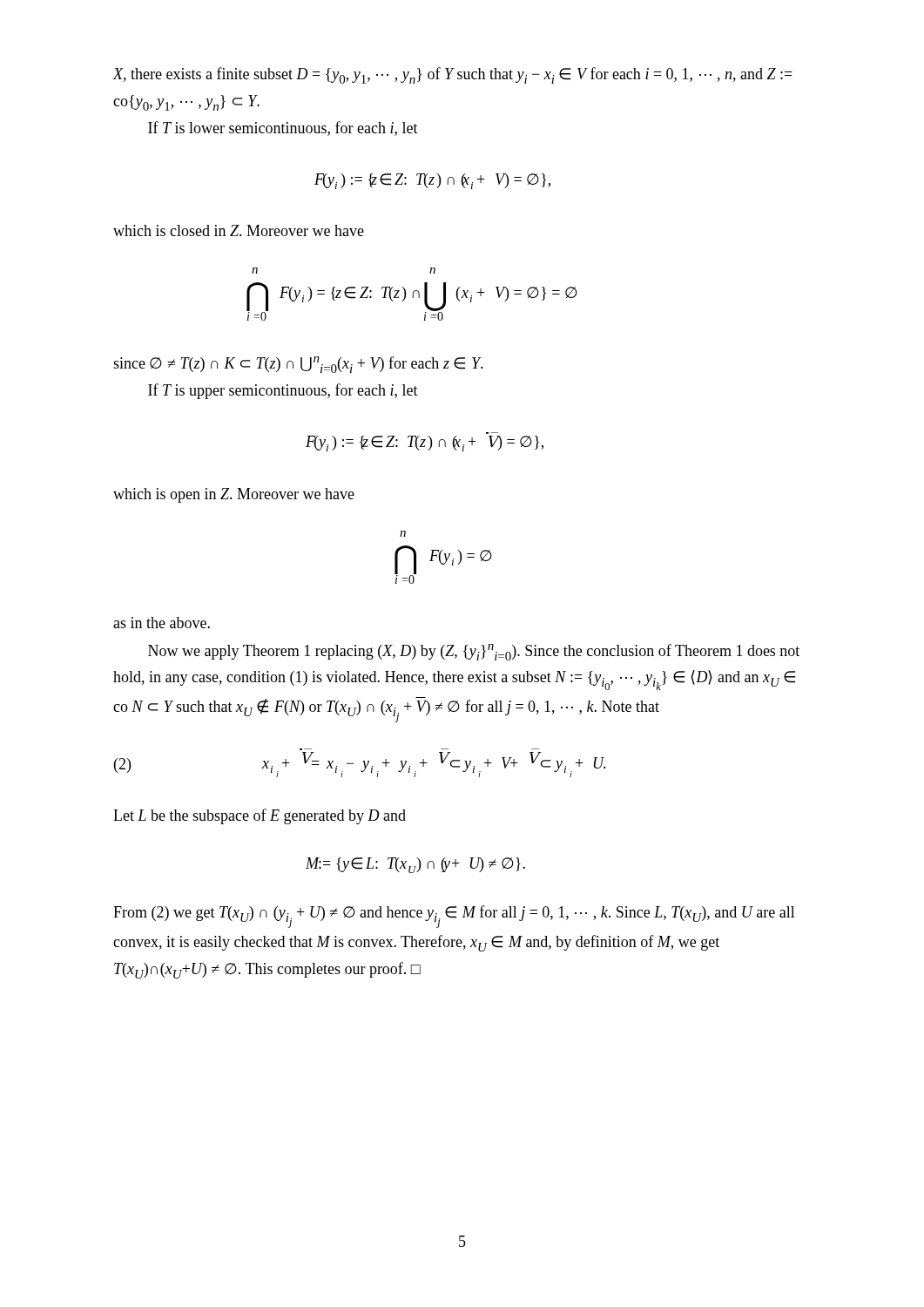924x1307 pixels.
Task: Click on the text block starting "From (2) we get T(xU) ∩ (yij +"
Action: tap(454, 942)
